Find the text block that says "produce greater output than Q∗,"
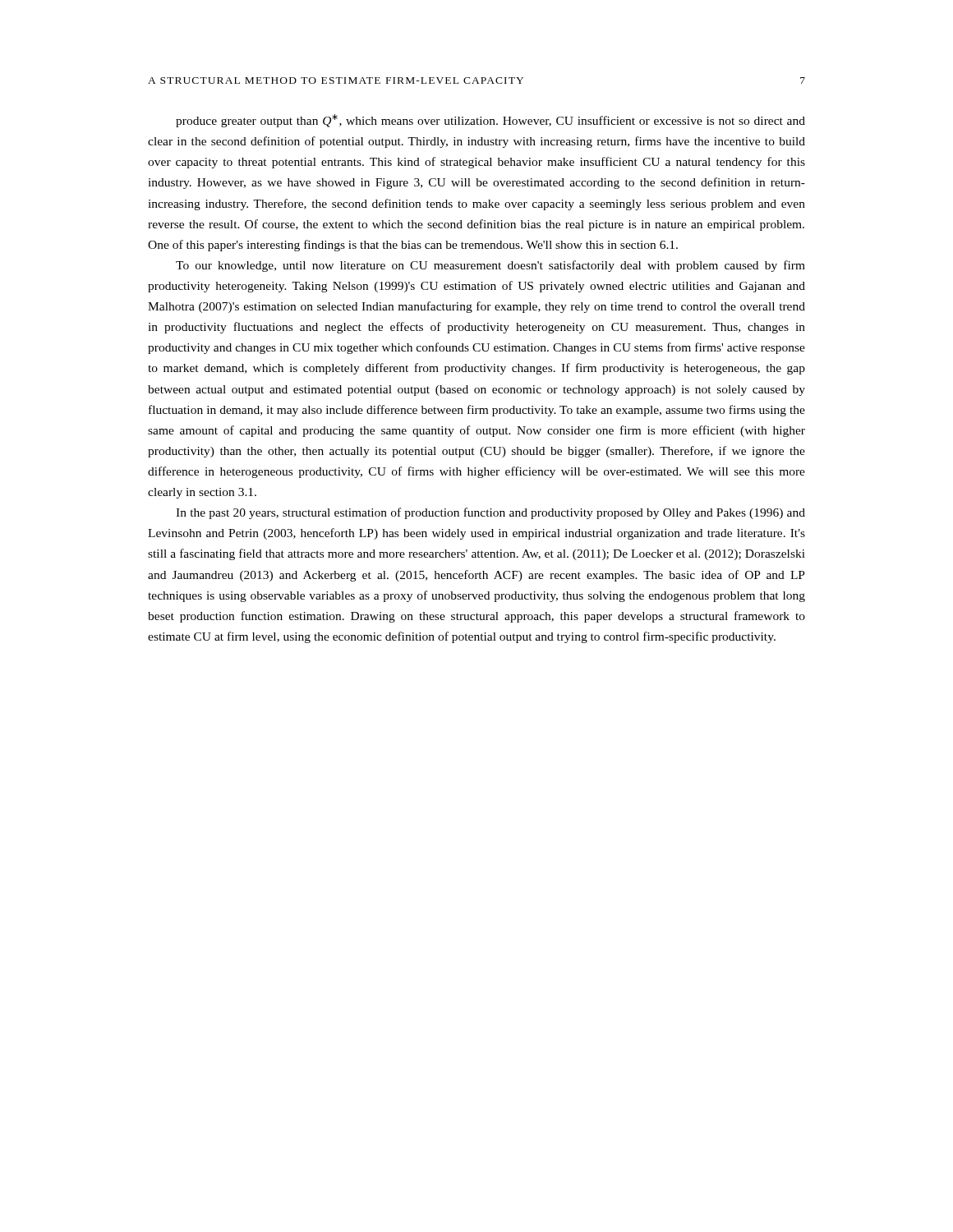The image size is (953, 1232). coord(476,378)
